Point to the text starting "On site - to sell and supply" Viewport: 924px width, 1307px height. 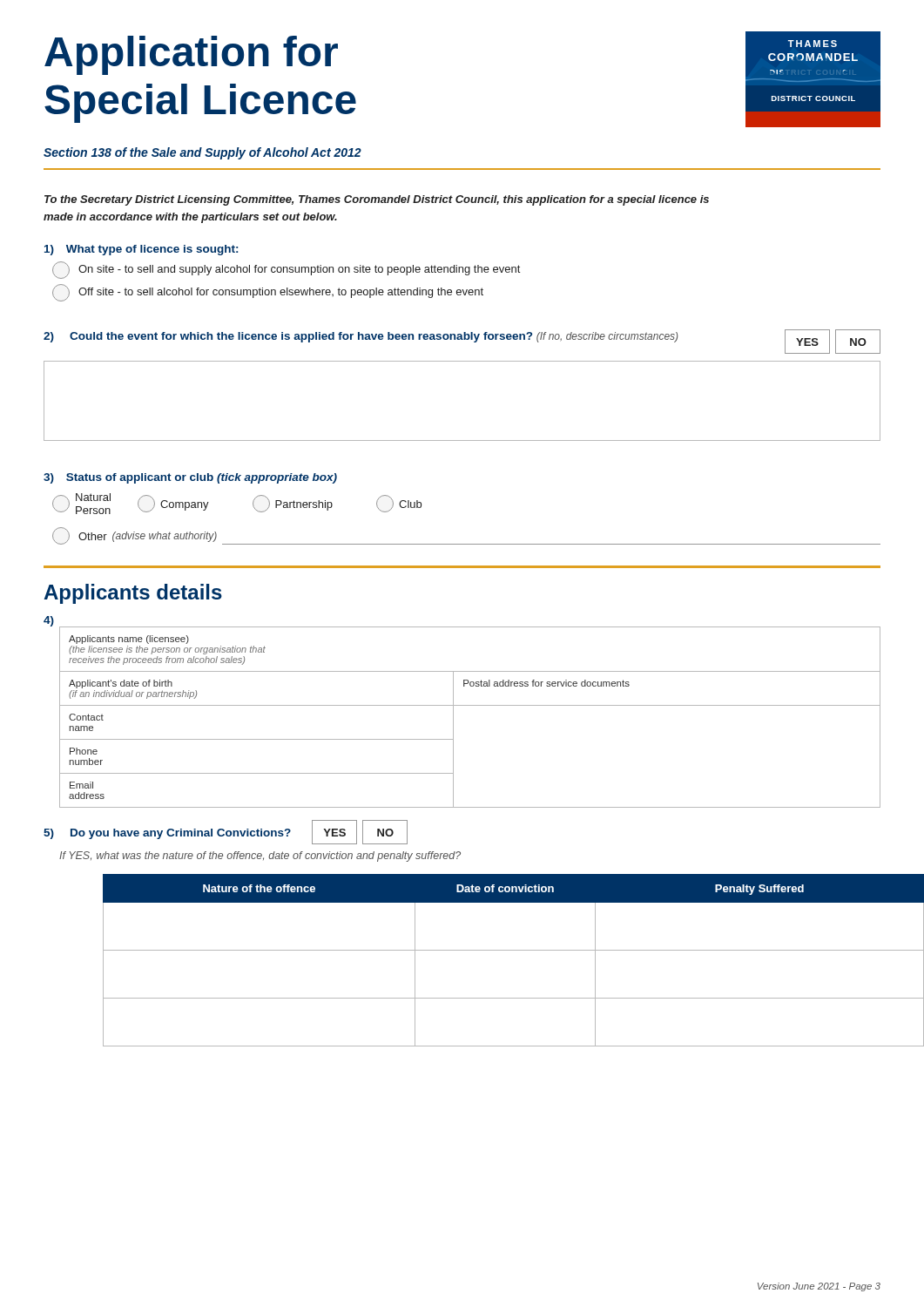[286, 270]
